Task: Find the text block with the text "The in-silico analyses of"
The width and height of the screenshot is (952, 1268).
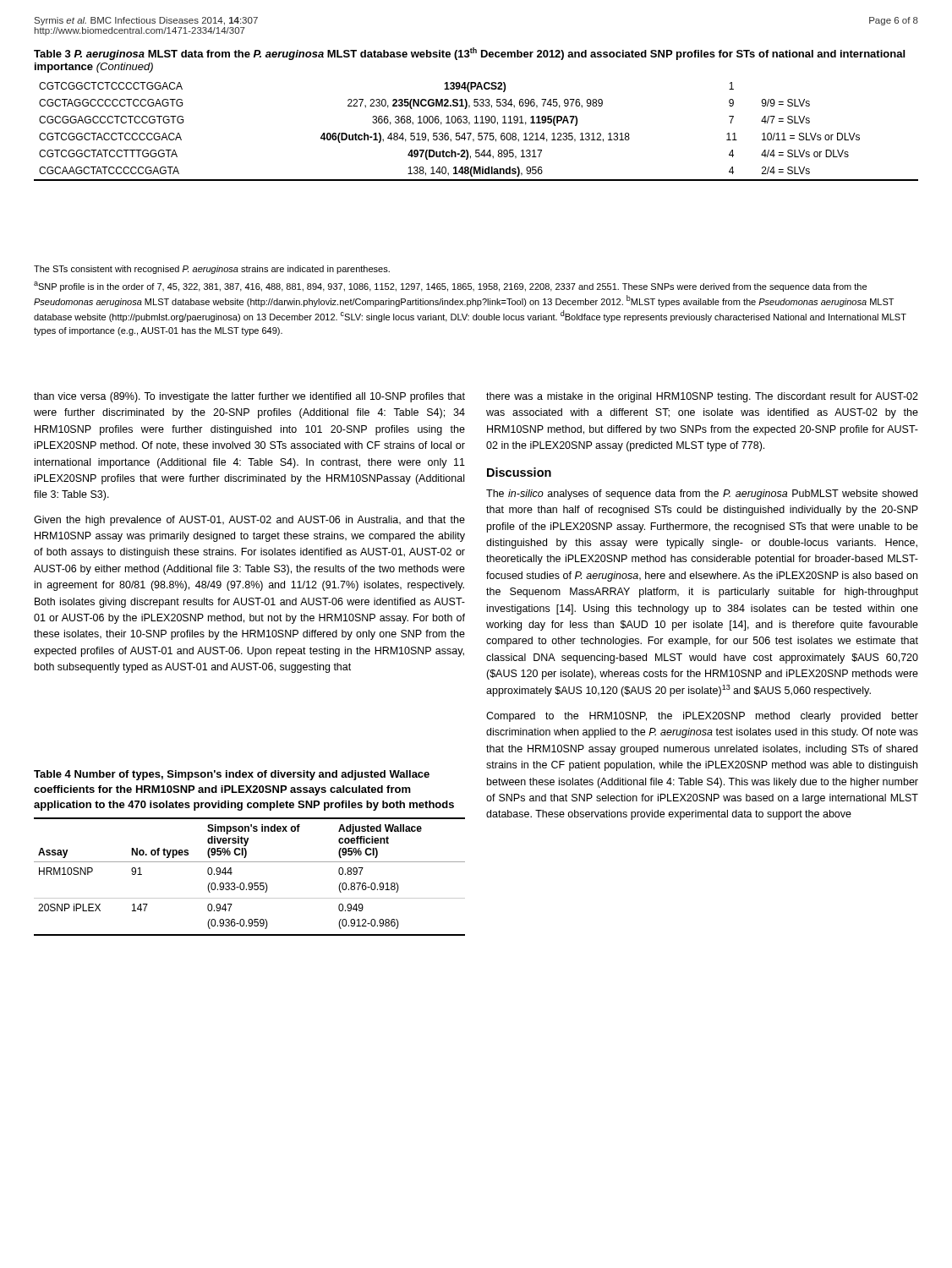Action: click(x=702, y=655)
